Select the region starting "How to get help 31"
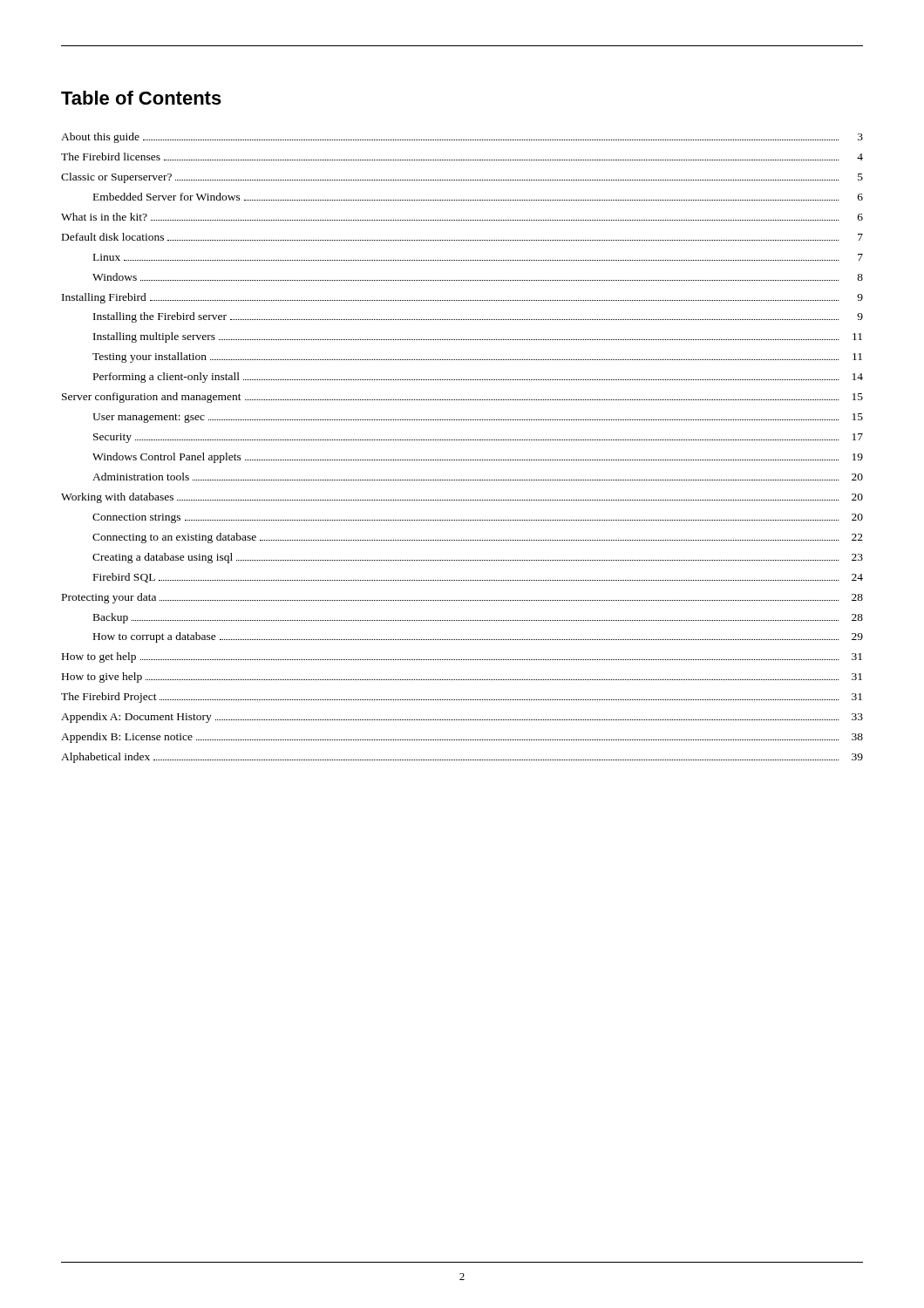 tap(462, 657)
